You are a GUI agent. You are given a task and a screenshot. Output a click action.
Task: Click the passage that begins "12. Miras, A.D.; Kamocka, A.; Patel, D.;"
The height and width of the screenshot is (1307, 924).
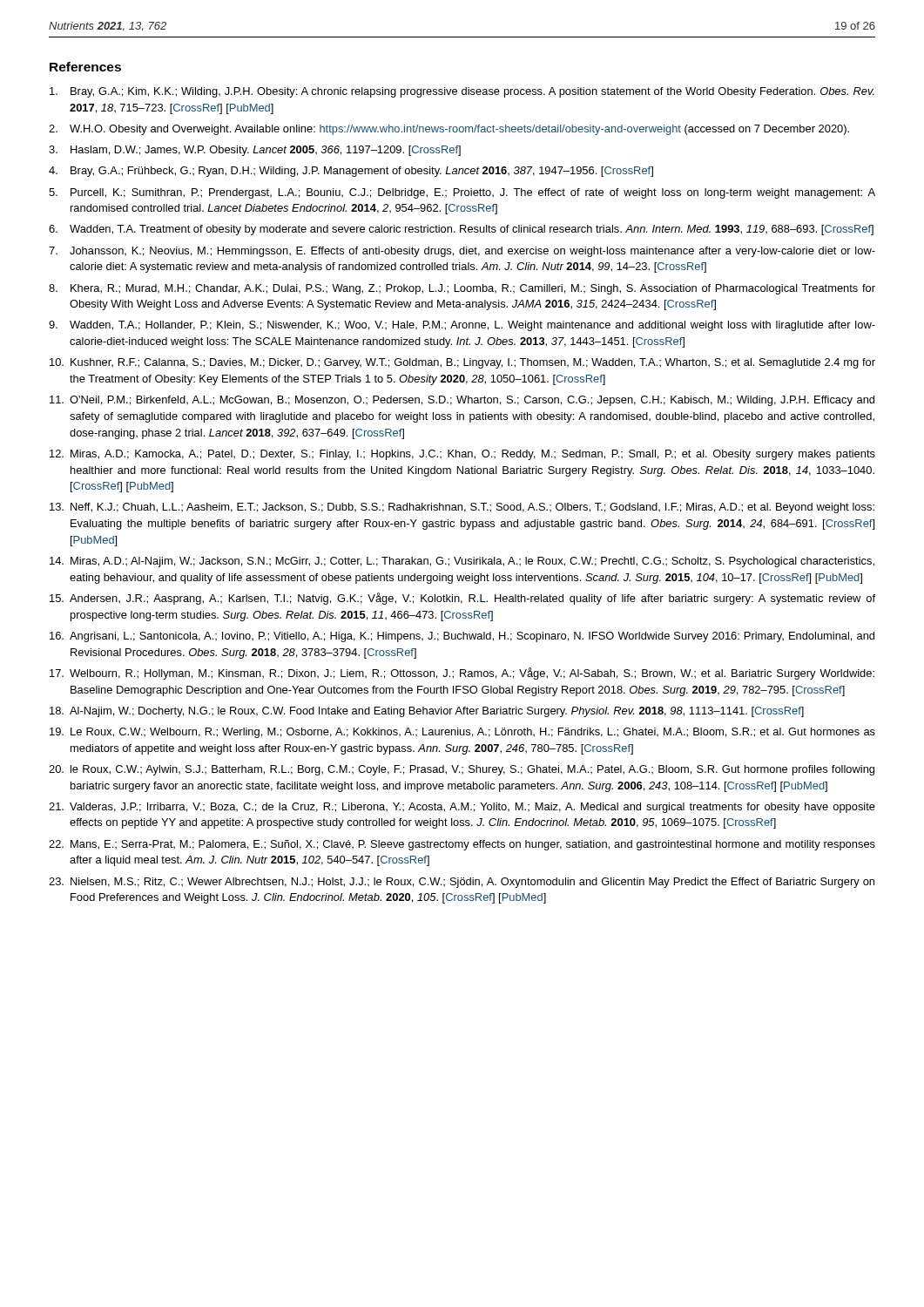pyautogui.click(x=462, y=470)
